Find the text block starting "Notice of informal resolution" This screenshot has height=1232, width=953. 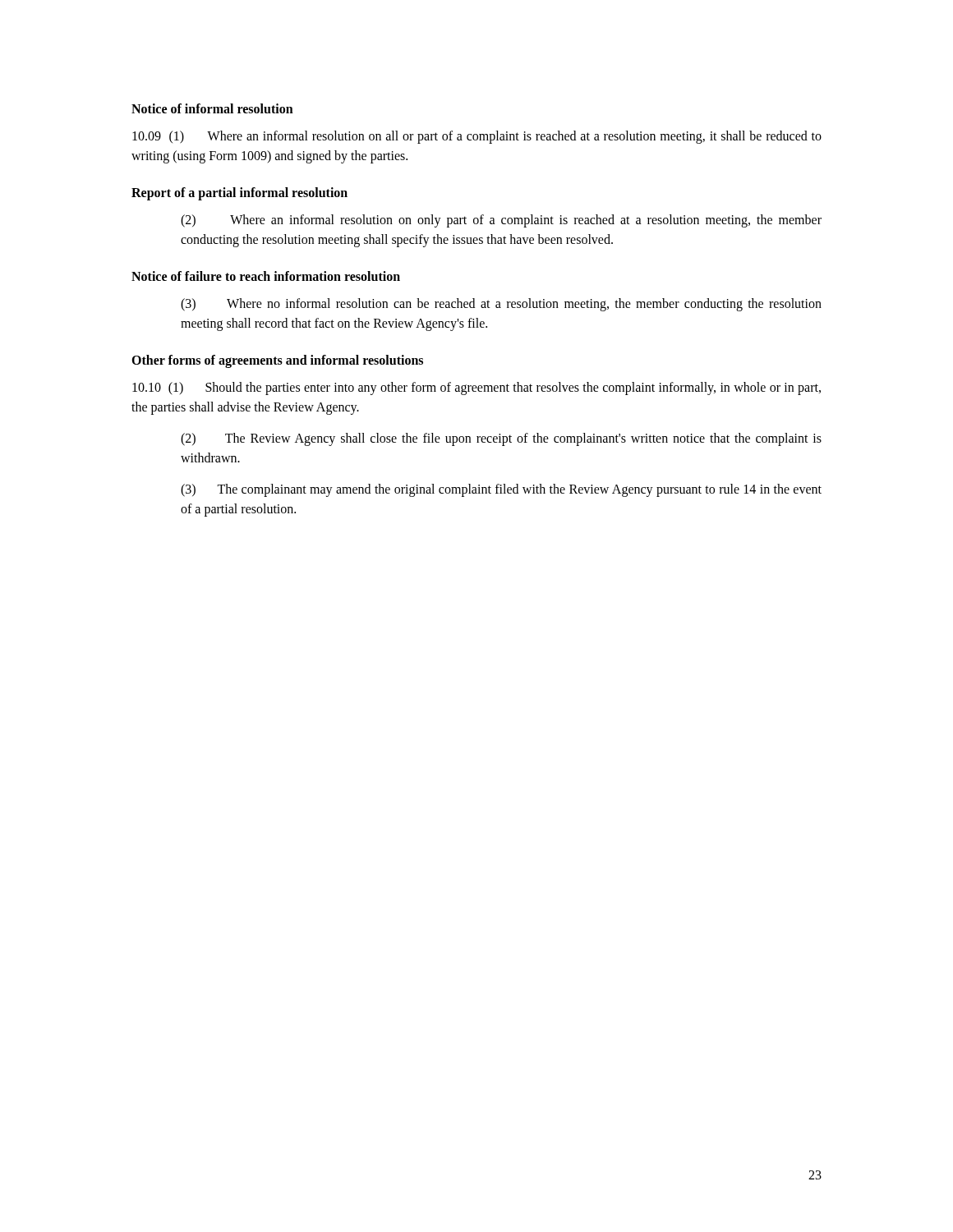212,109
